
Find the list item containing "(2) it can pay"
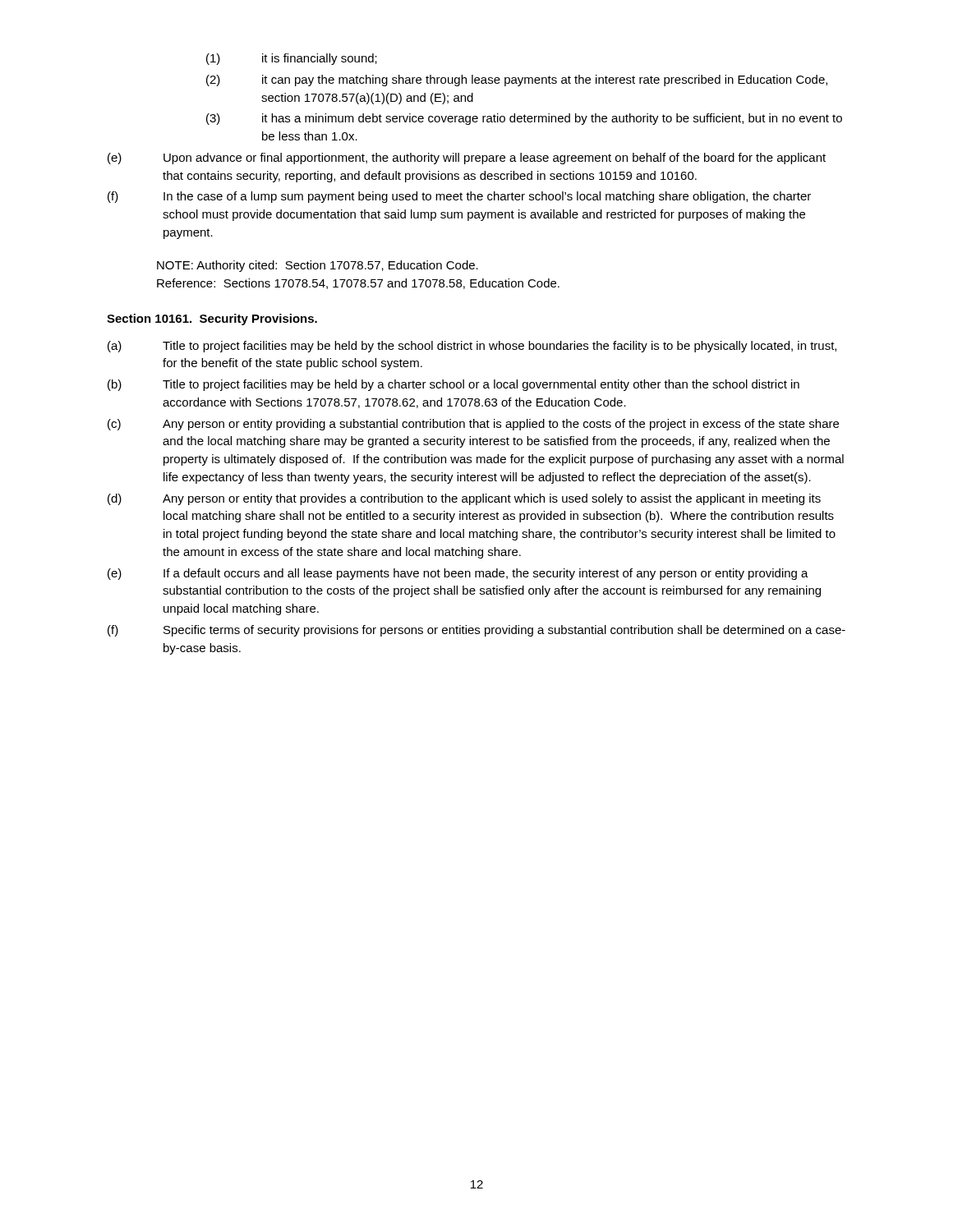(x=526, y=88)
